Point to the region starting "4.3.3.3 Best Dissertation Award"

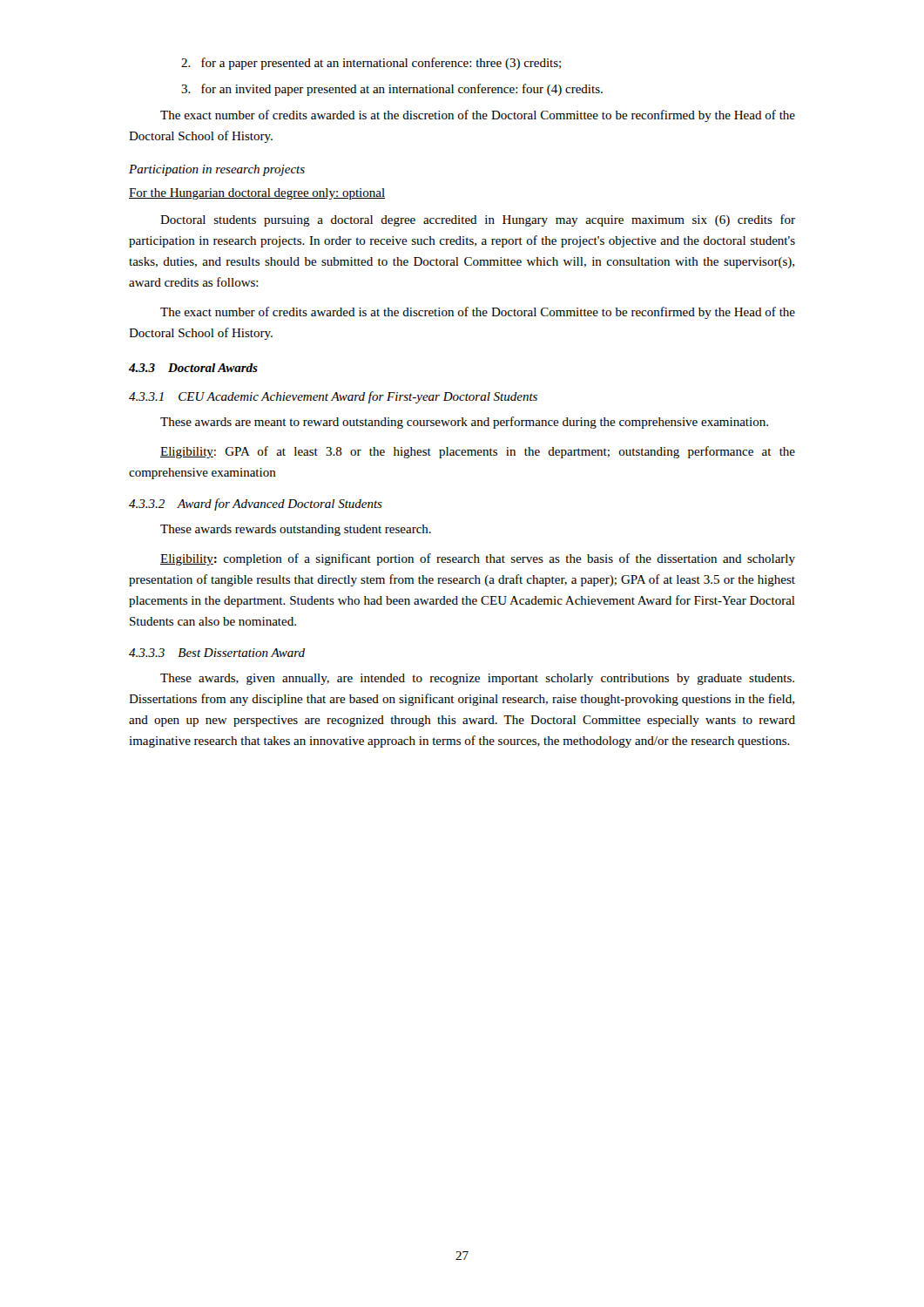click(x=217, y=653)
